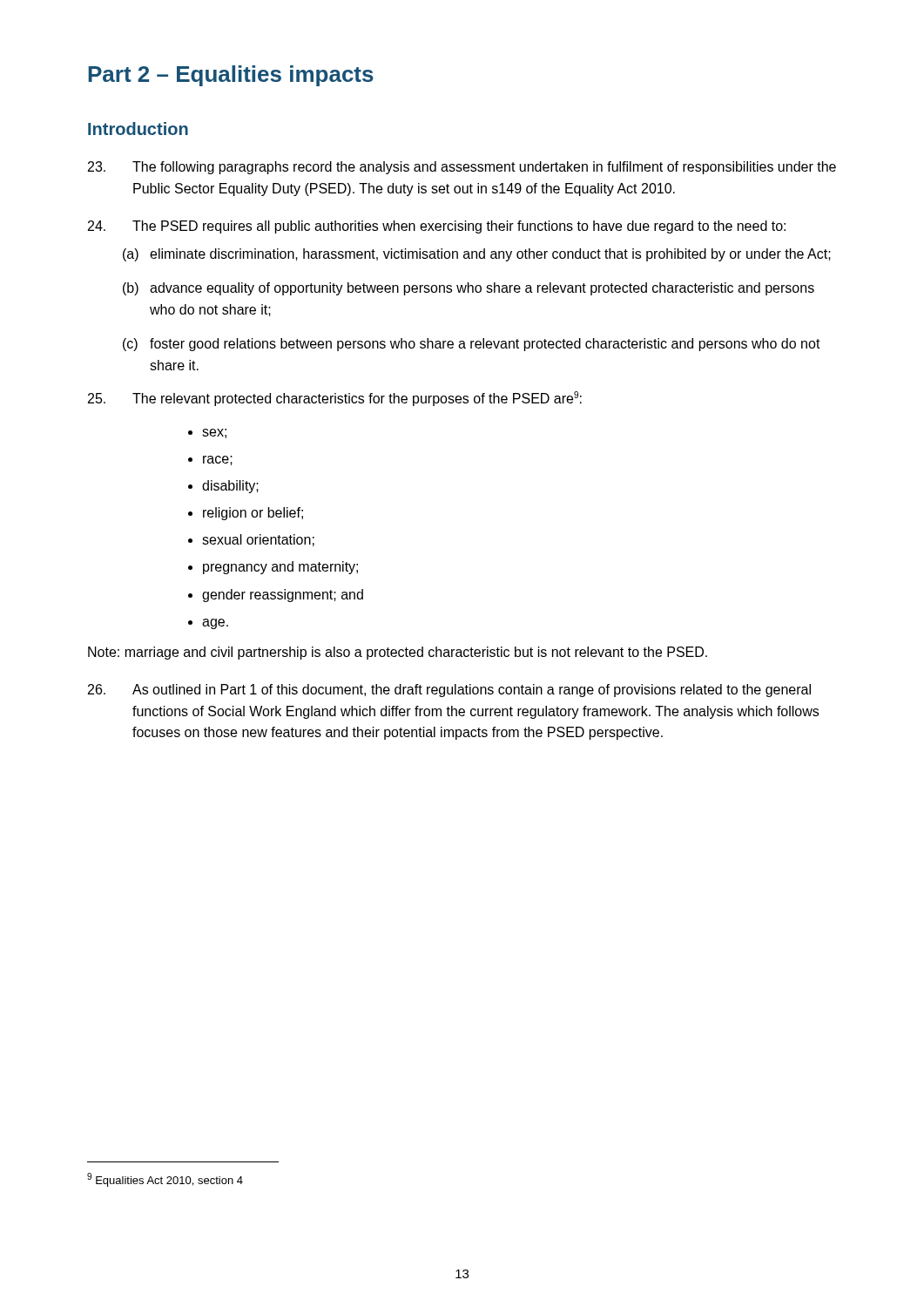The width and height of the screenshot is (924, 1307).
Task: Where is the passage that starts "sex; race; disability; religion or belief; sexual"?
Action: pos(214,433)
